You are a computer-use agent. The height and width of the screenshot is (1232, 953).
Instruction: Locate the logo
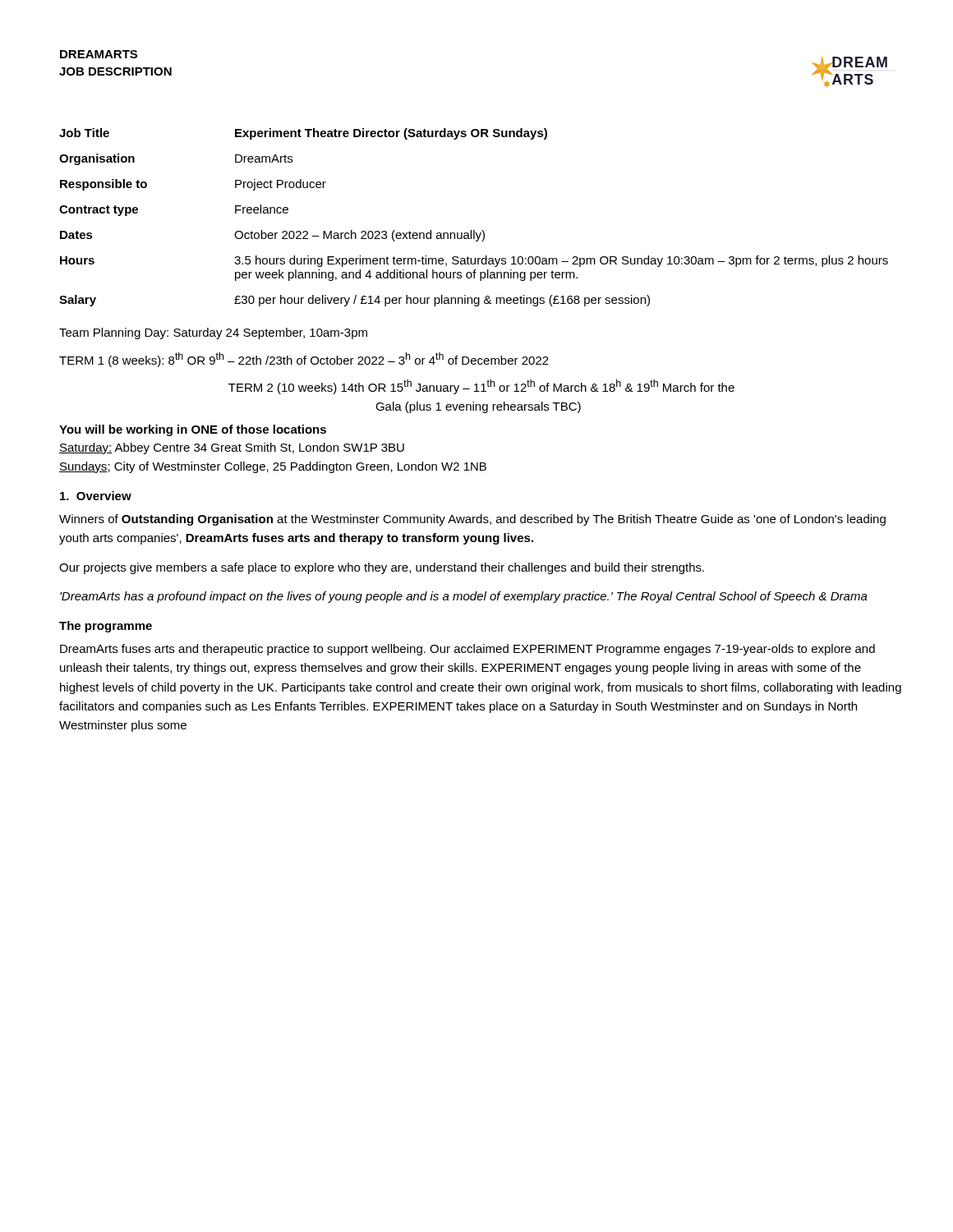point(850,75)
